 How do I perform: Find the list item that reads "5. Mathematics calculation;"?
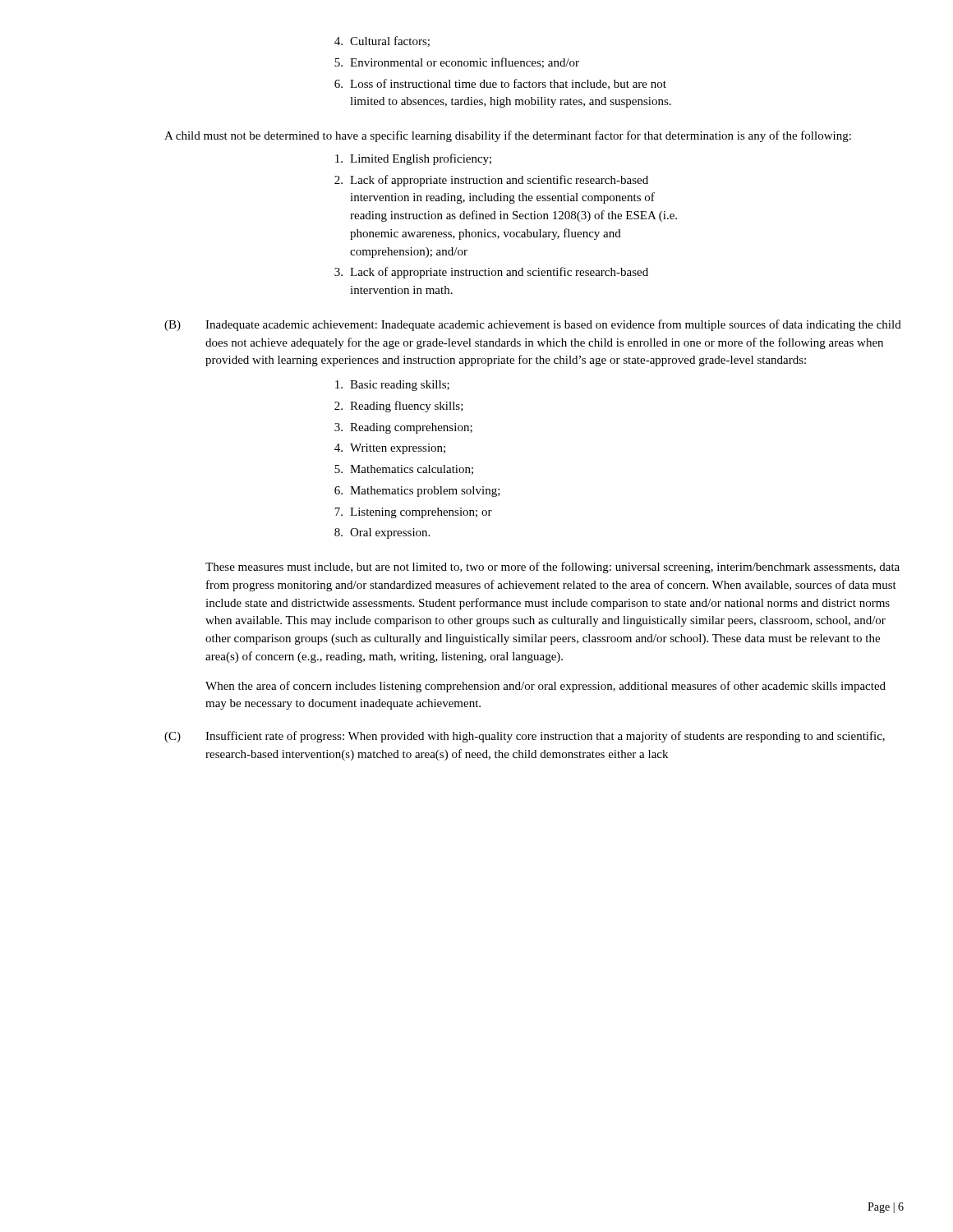point(397,470)
